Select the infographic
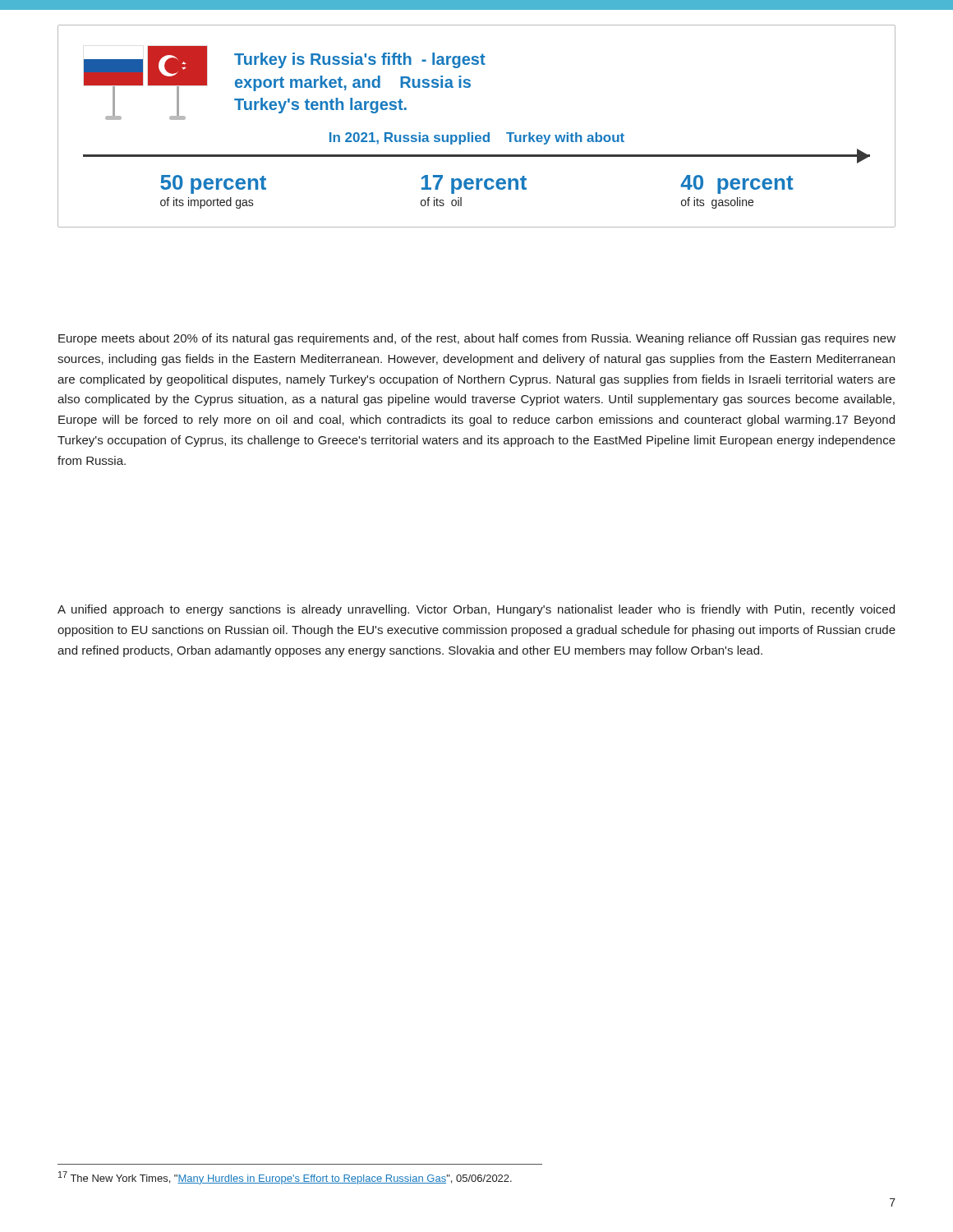The image size is (953, 1232). tap(476, 126)
